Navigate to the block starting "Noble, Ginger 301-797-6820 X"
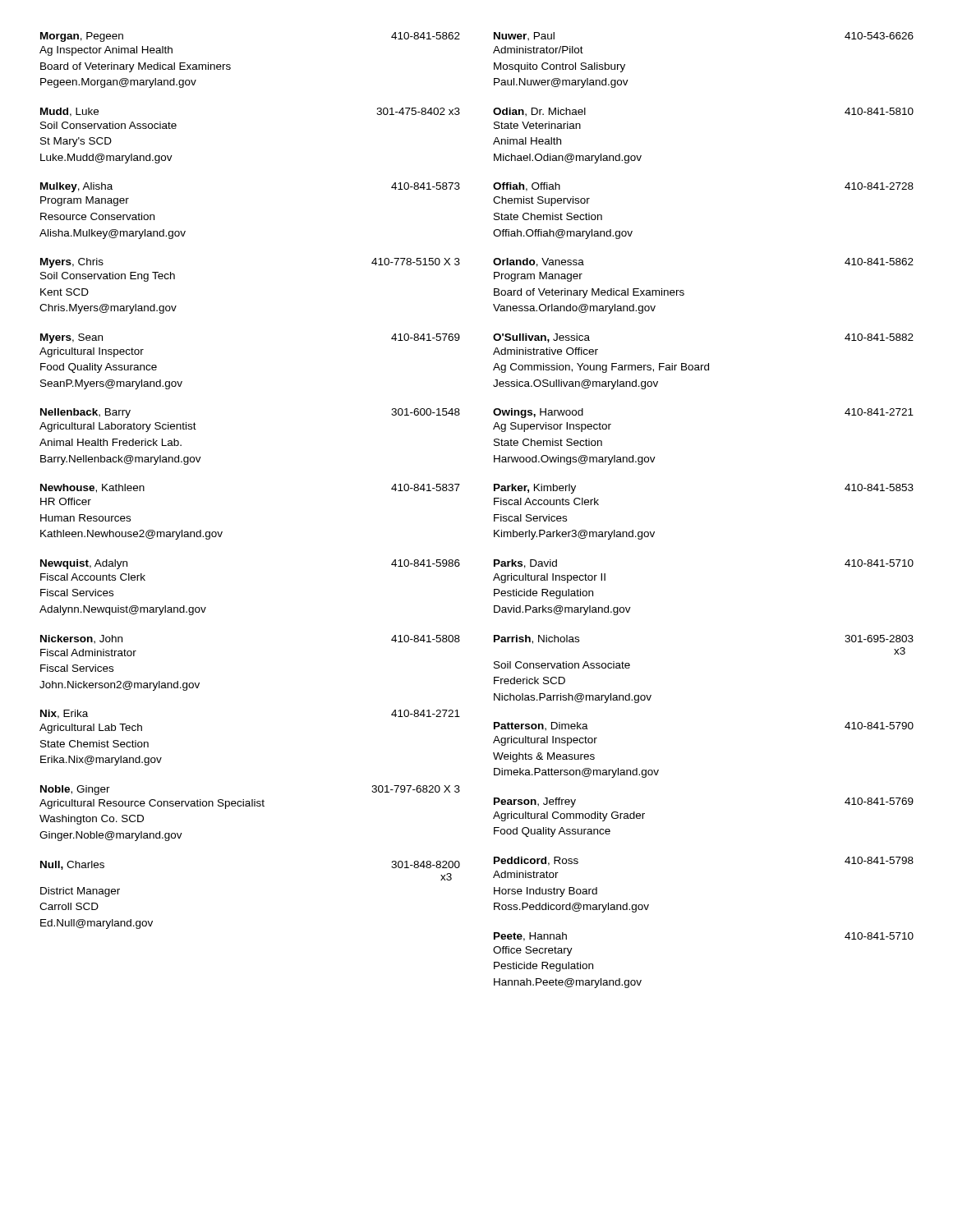Screen dimensions: 1232x953 point(250,813)
